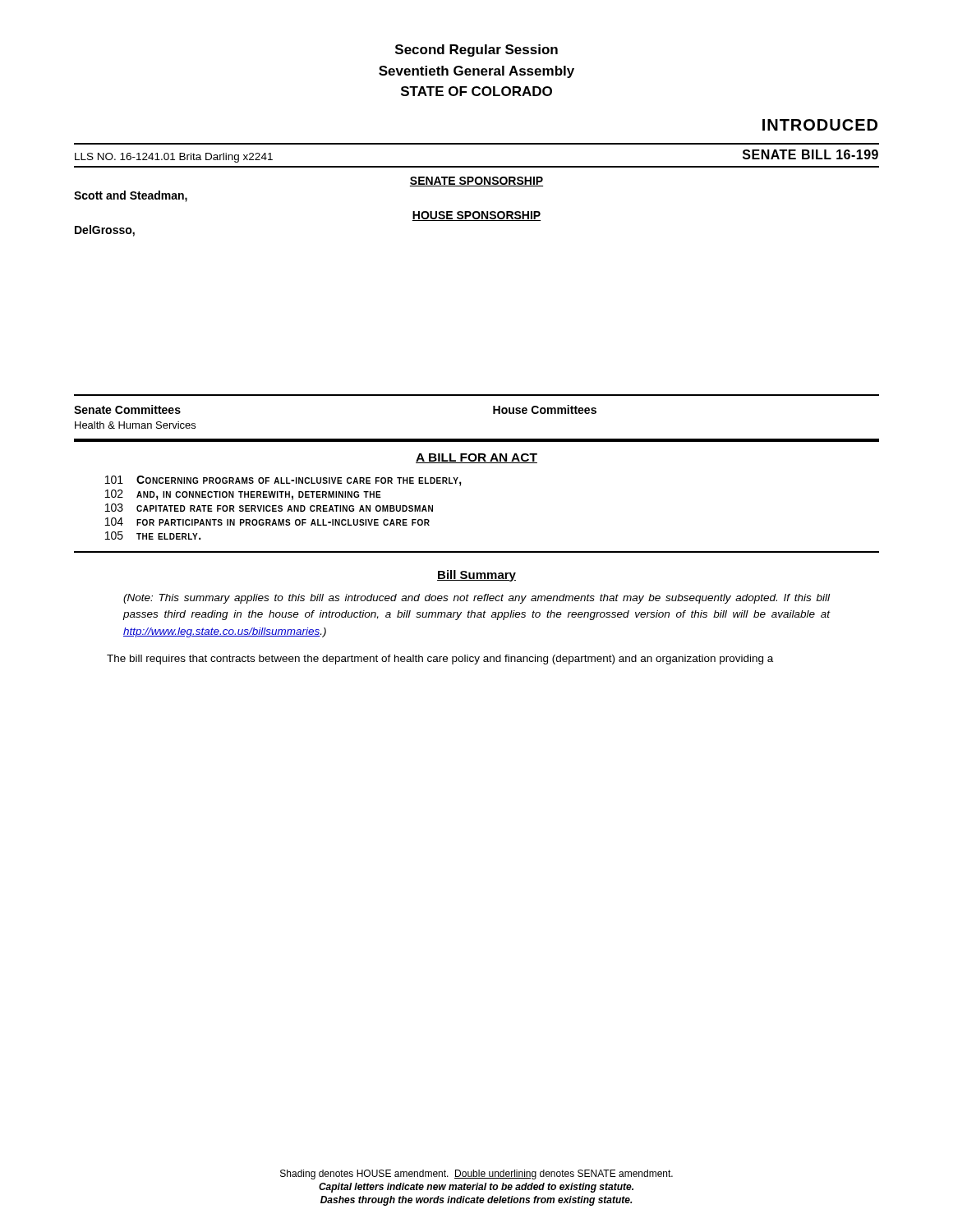Point to the block starting "House Committees"
The image size is (953, 1232).
click(545, 409)
